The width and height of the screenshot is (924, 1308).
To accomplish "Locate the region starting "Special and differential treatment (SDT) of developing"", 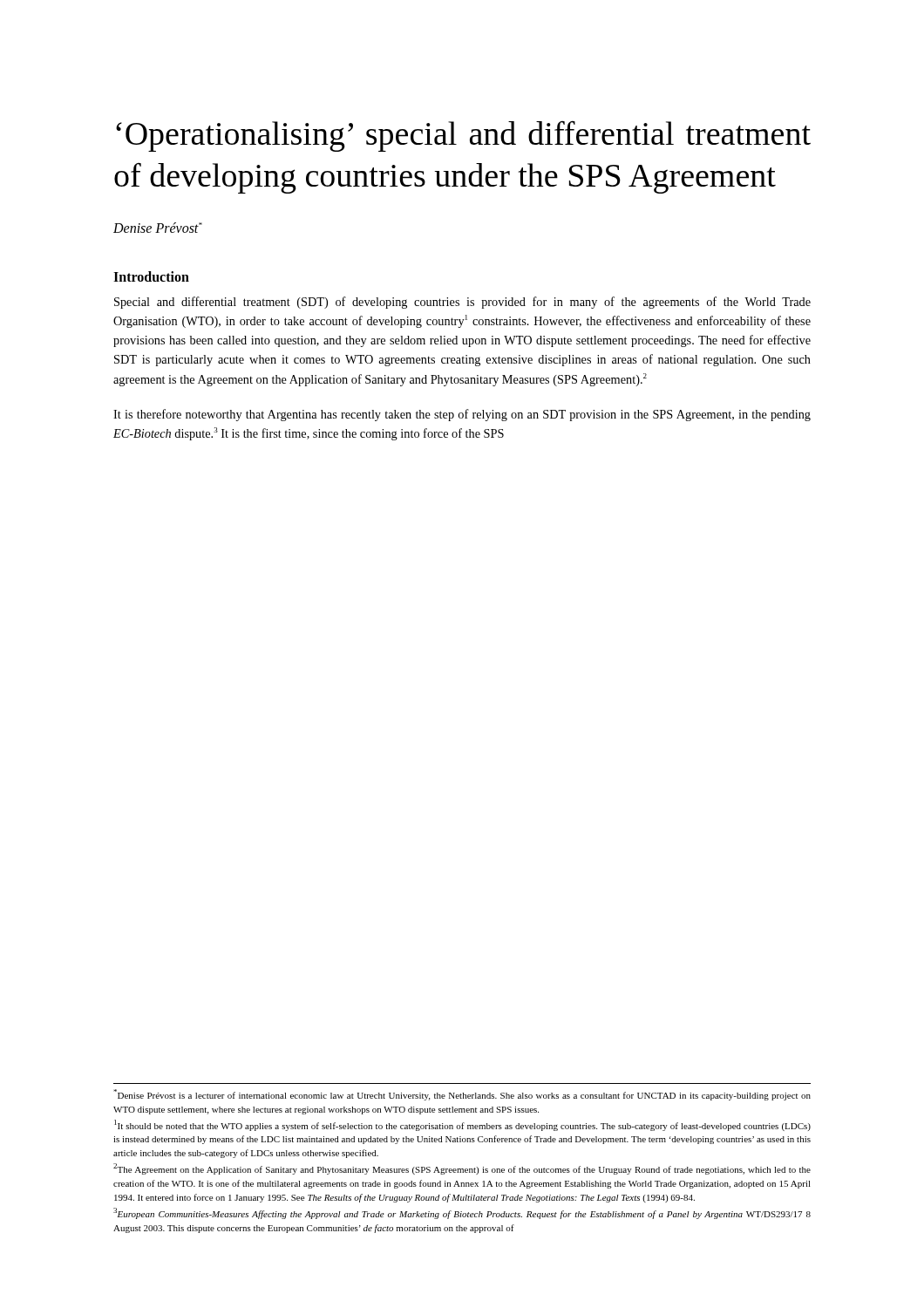I will (462, 340).
